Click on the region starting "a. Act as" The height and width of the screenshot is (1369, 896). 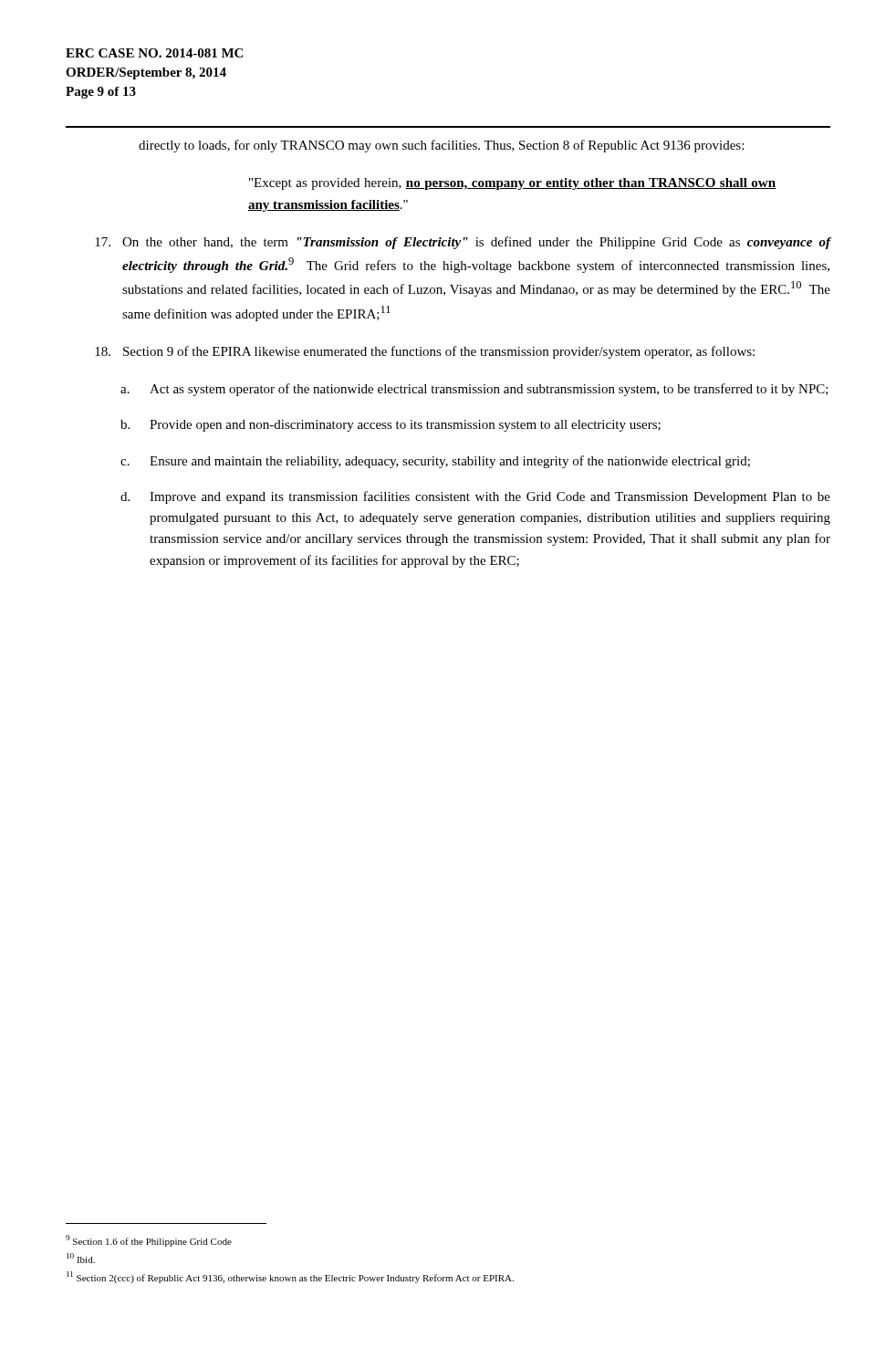pos(475,389)
